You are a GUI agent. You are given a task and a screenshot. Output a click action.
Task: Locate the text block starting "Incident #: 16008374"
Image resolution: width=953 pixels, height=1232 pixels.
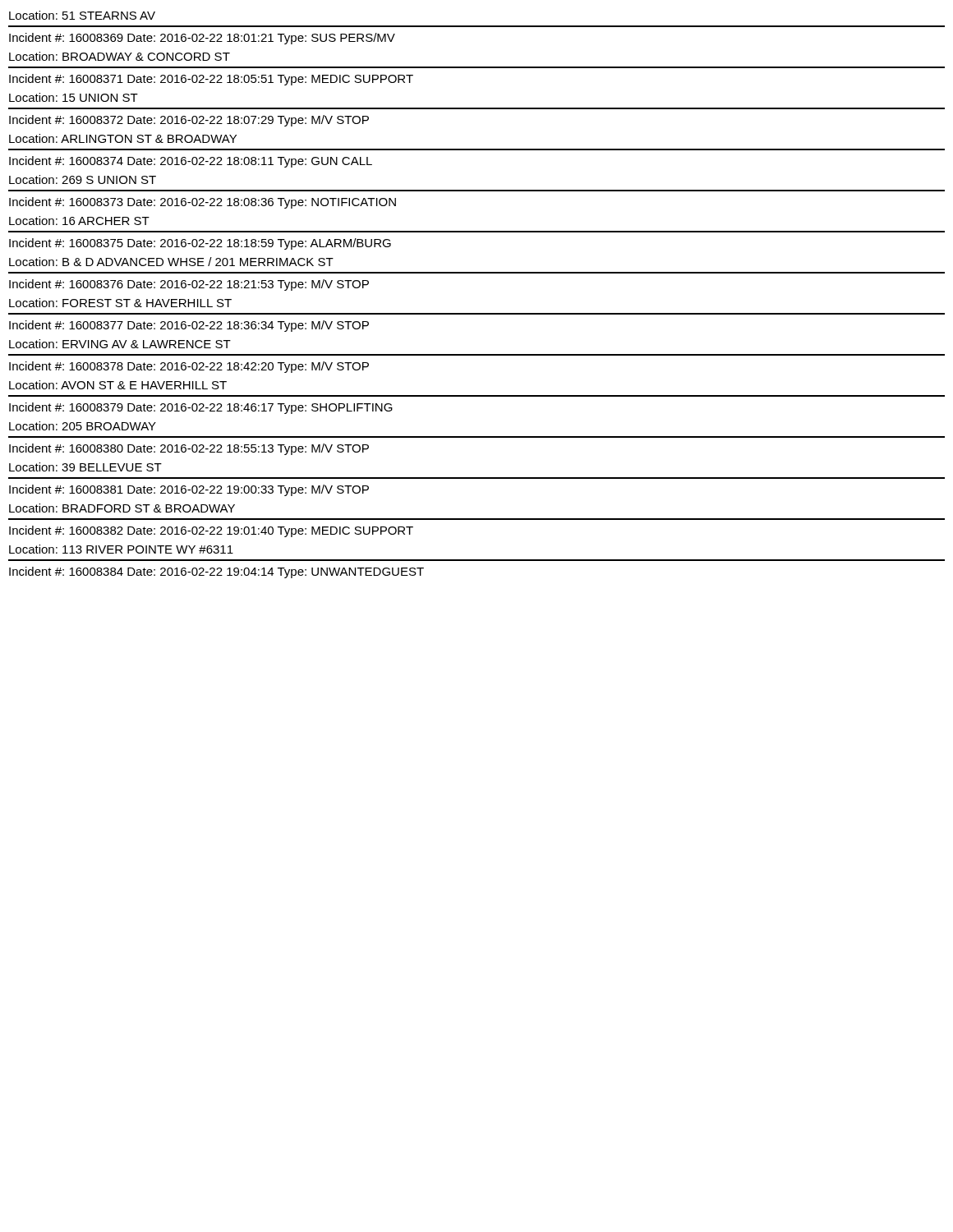[191, 162]
